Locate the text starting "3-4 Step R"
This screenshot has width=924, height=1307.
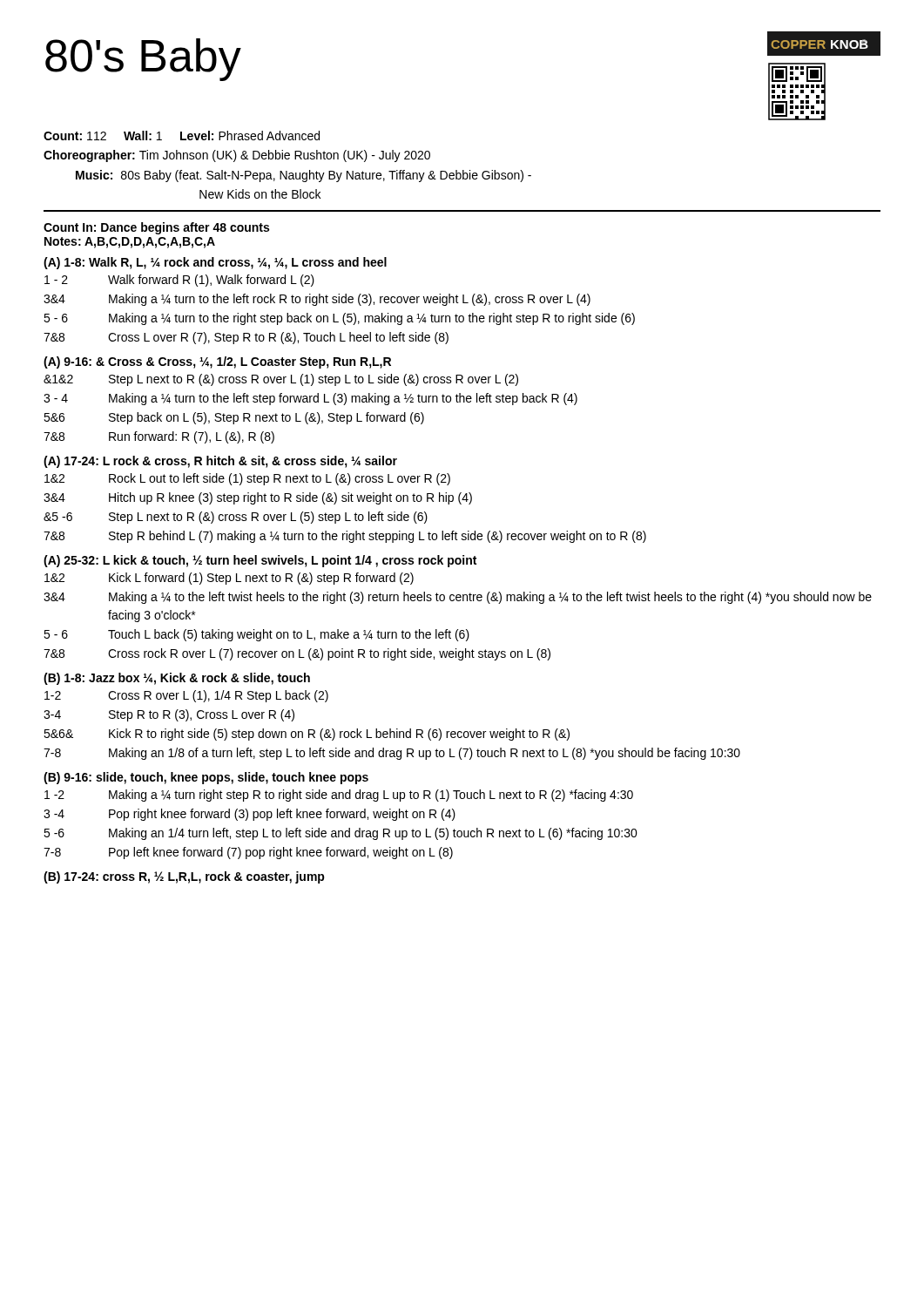(x=169, y=715)
